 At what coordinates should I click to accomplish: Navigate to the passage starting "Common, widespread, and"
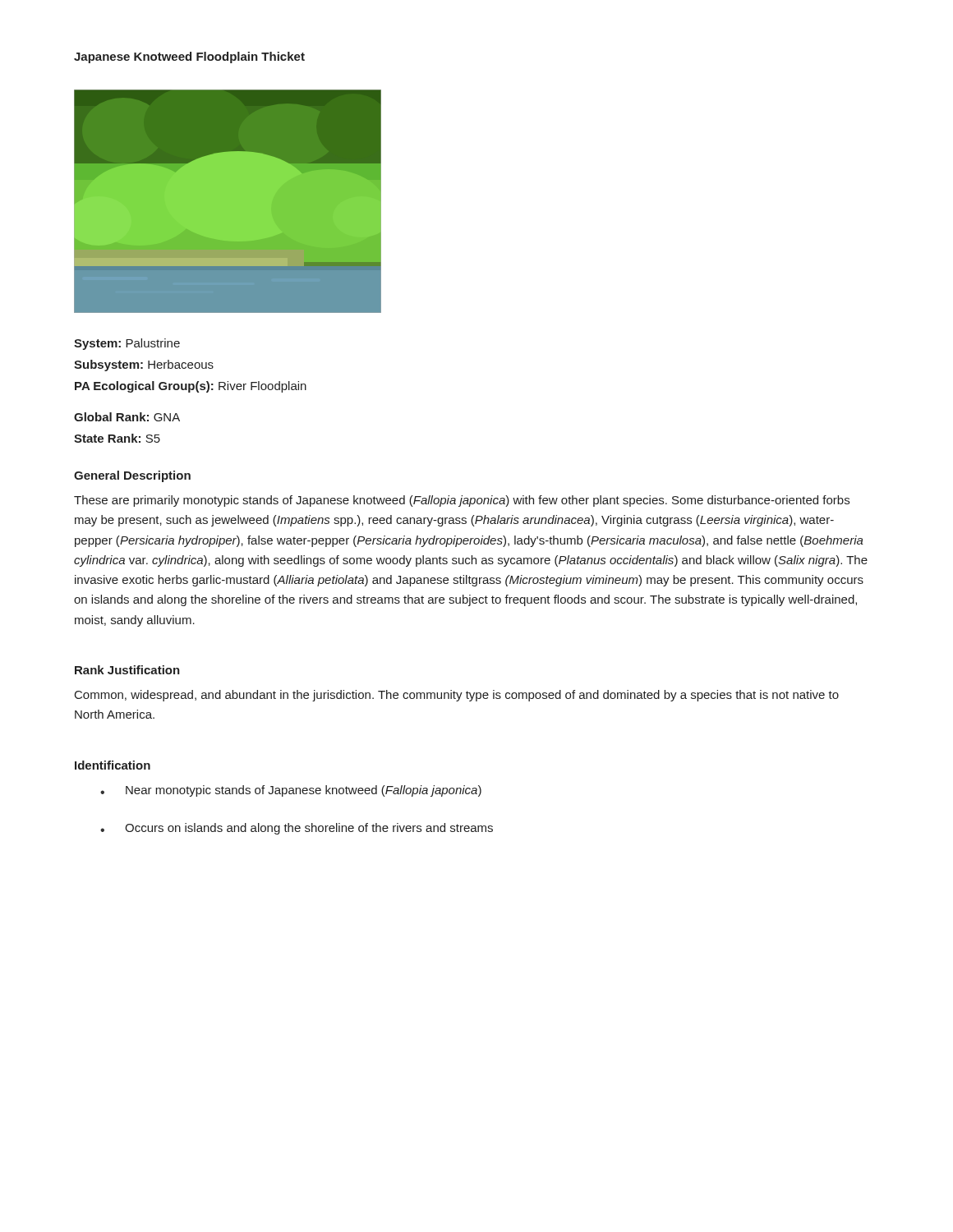456,705
